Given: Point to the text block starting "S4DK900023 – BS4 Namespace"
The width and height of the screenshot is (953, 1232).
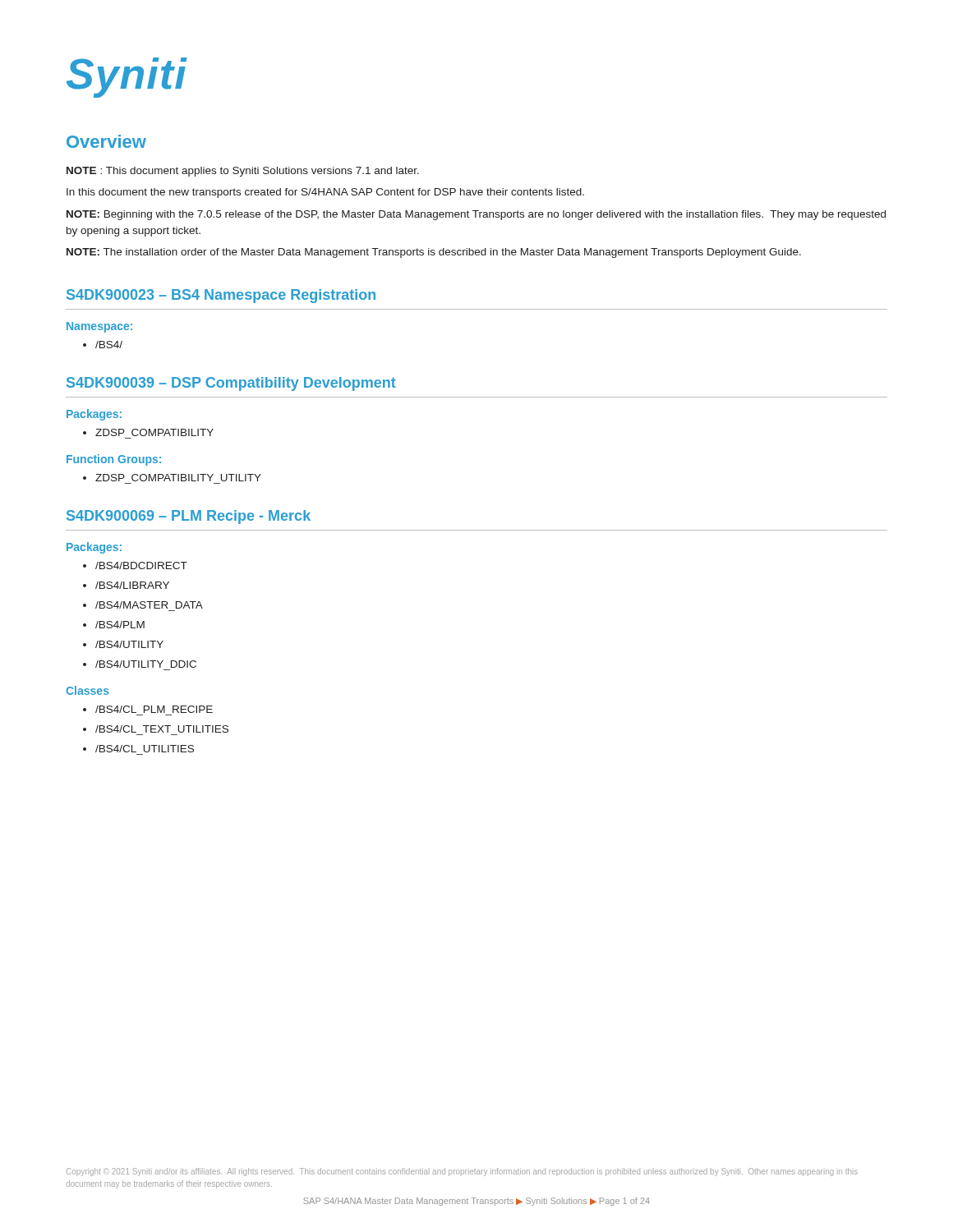Looking at the screenshot, I should 221,295.
